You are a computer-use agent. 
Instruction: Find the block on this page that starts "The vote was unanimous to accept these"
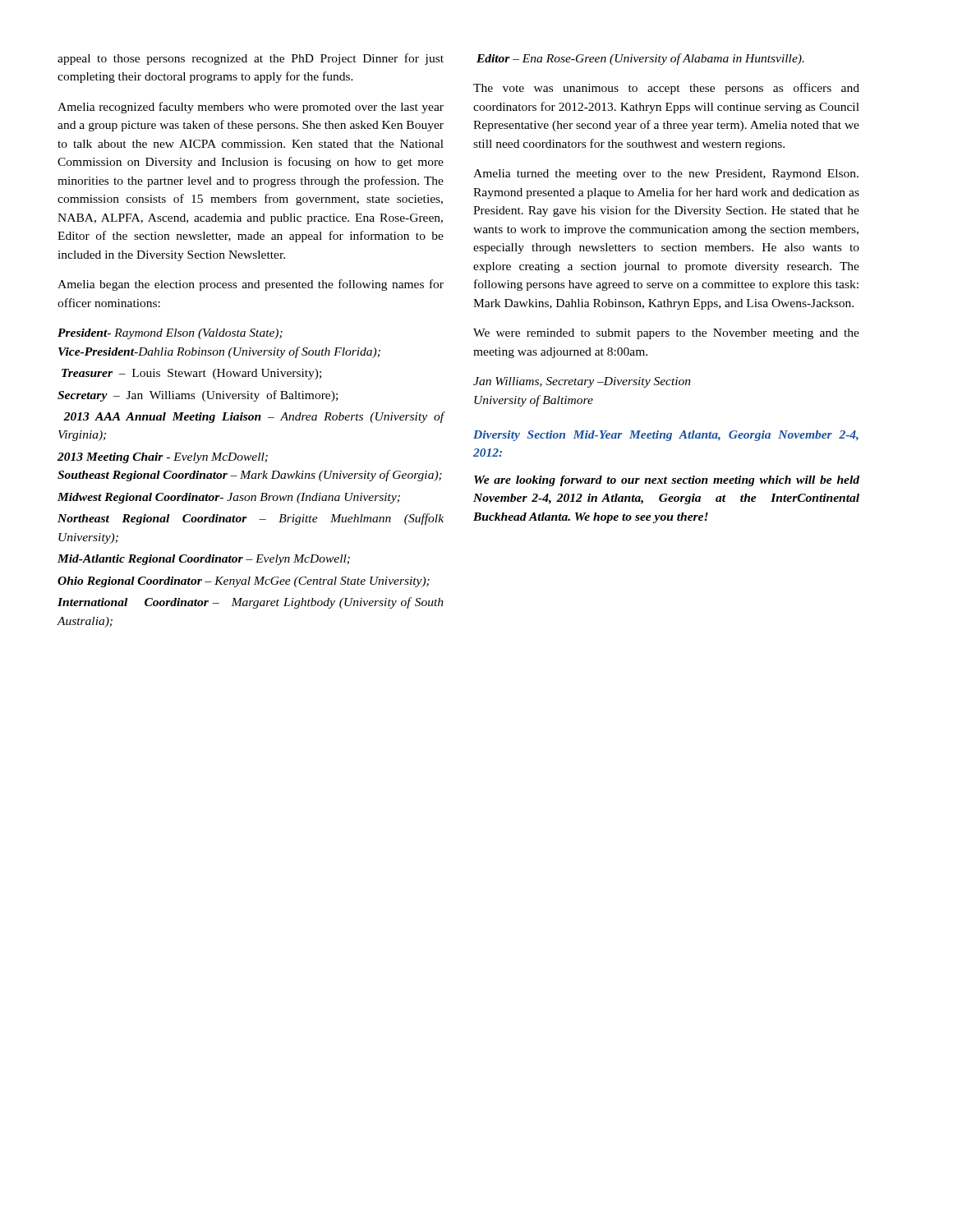pos(666,116)
